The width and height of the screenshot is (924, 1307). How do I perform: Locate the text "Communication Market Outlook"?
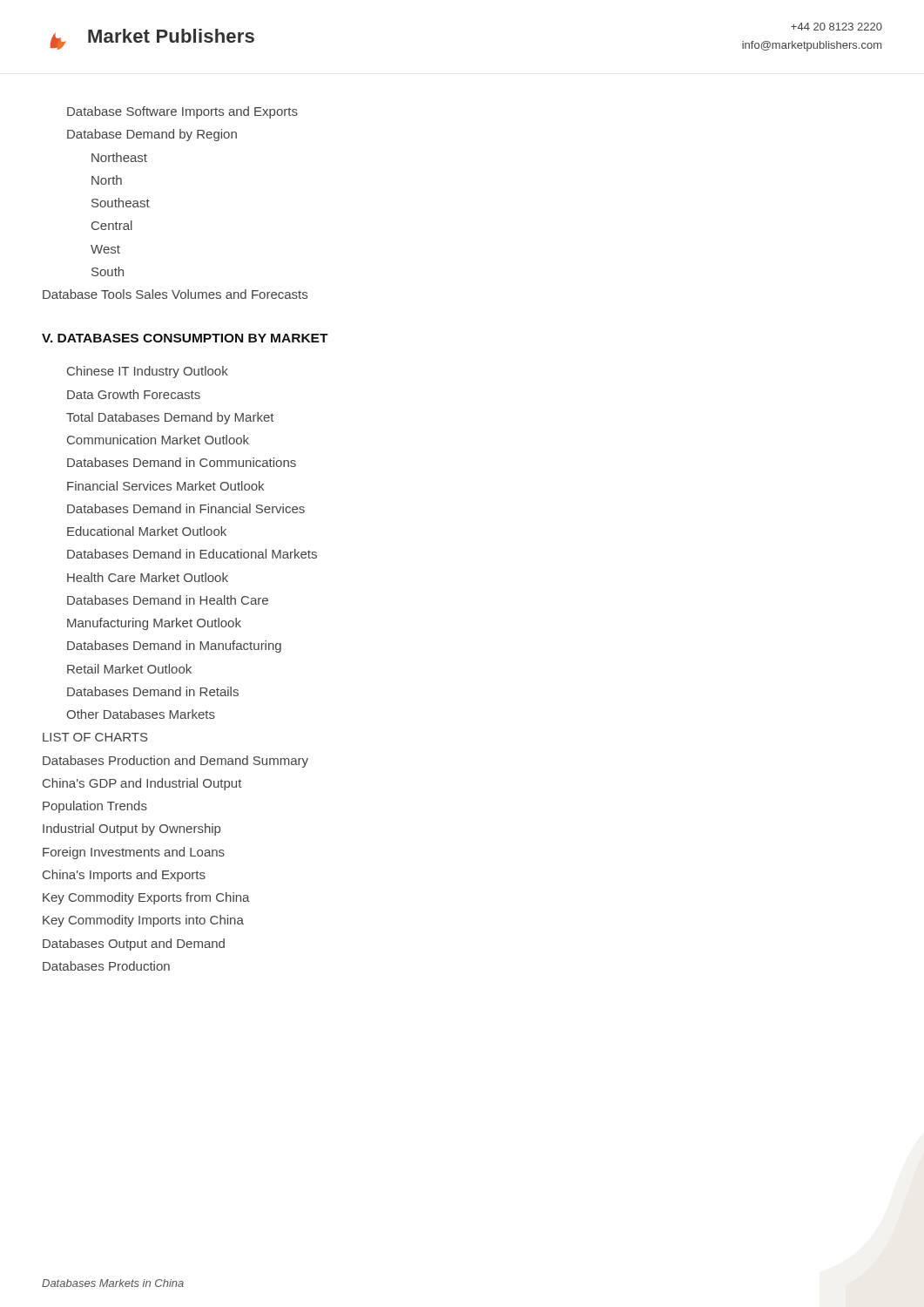(x=158, y=440)
